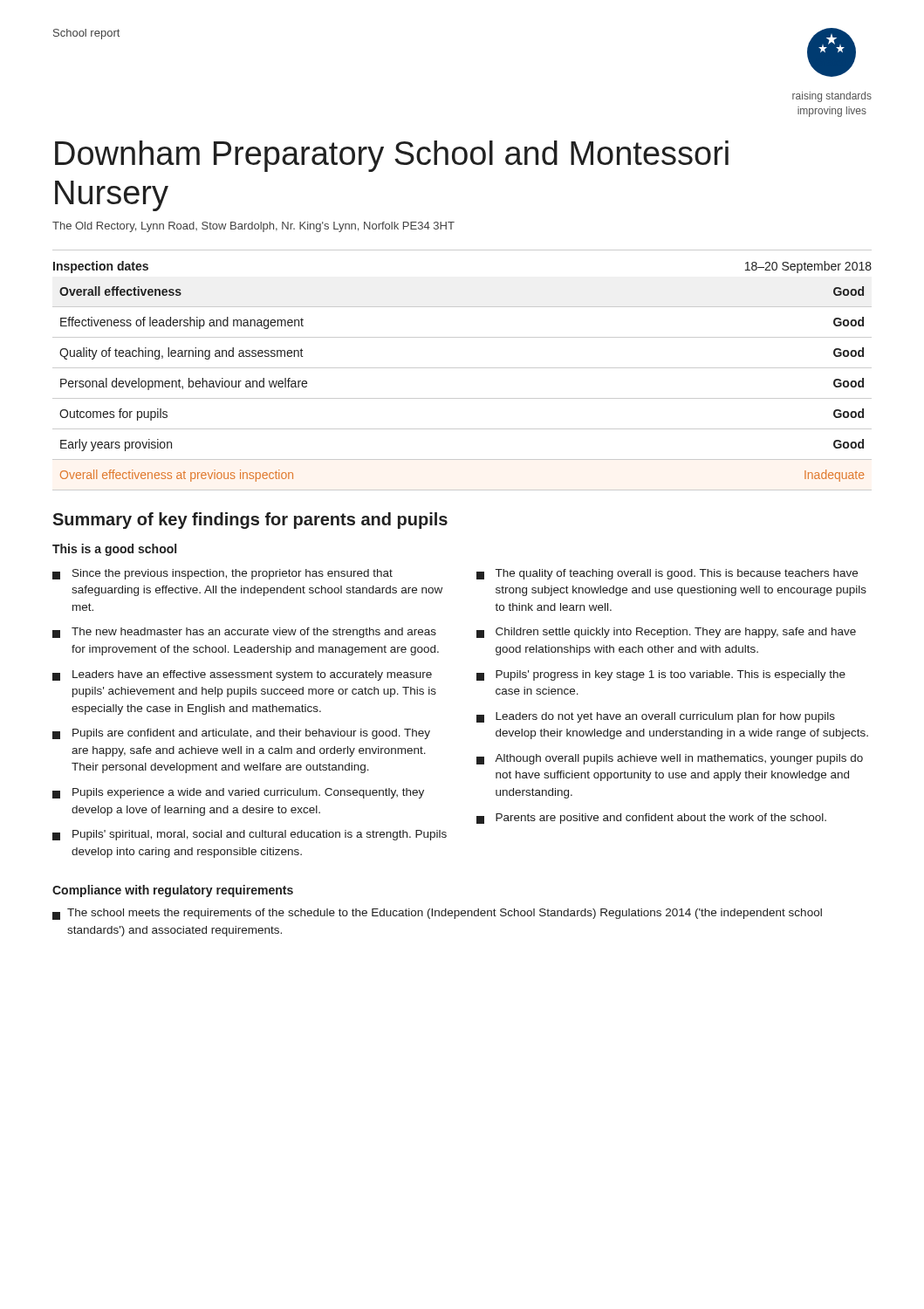924x1309 pixels.
Task: Select the region starting "Although overall pupils achieve well in mathematics, younger"
Action: 674,775
